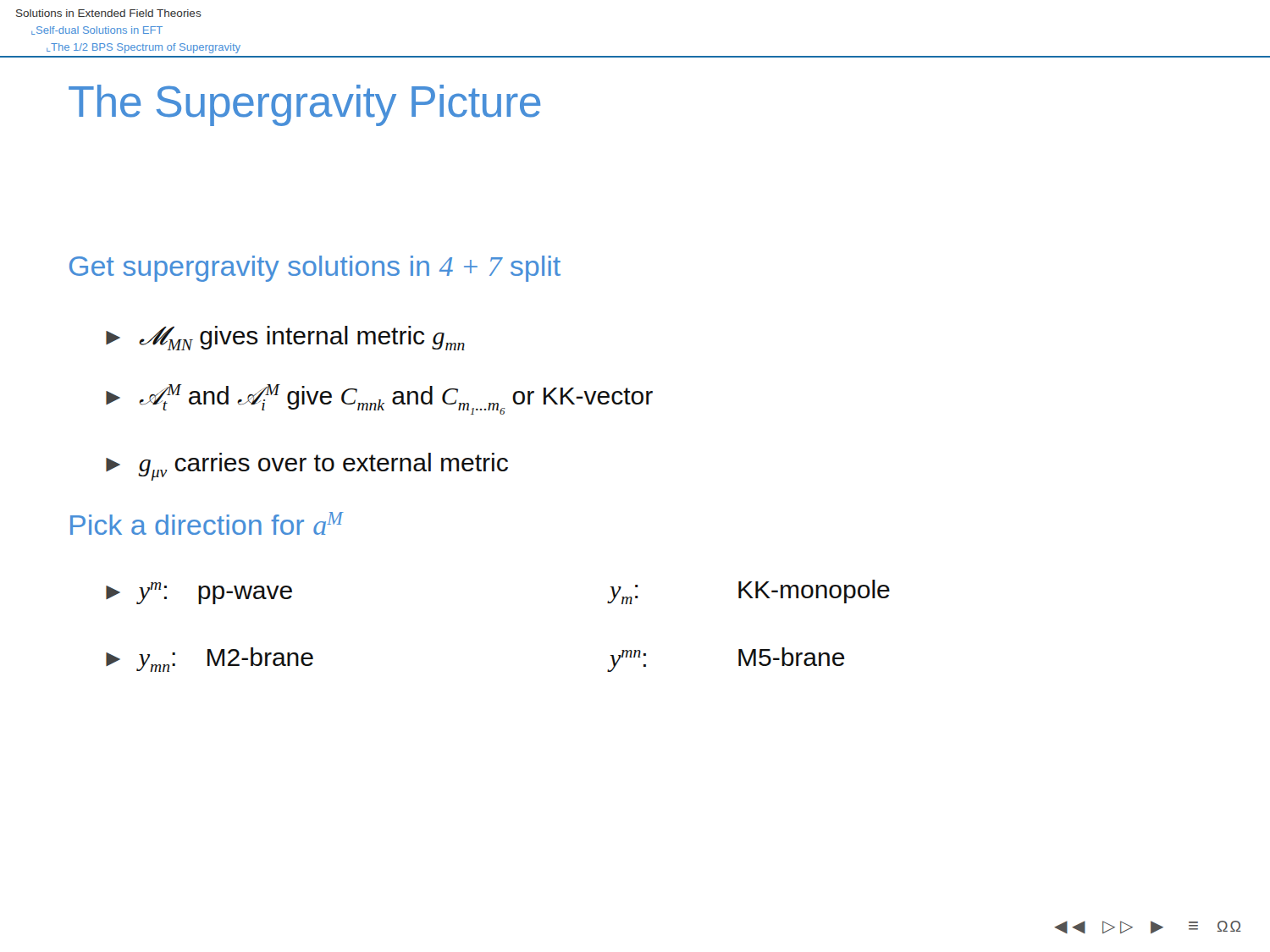Select the list item containing "► ym: pp-wave"
Viewport: 1270px width, 952px height.
coord(197,590)
